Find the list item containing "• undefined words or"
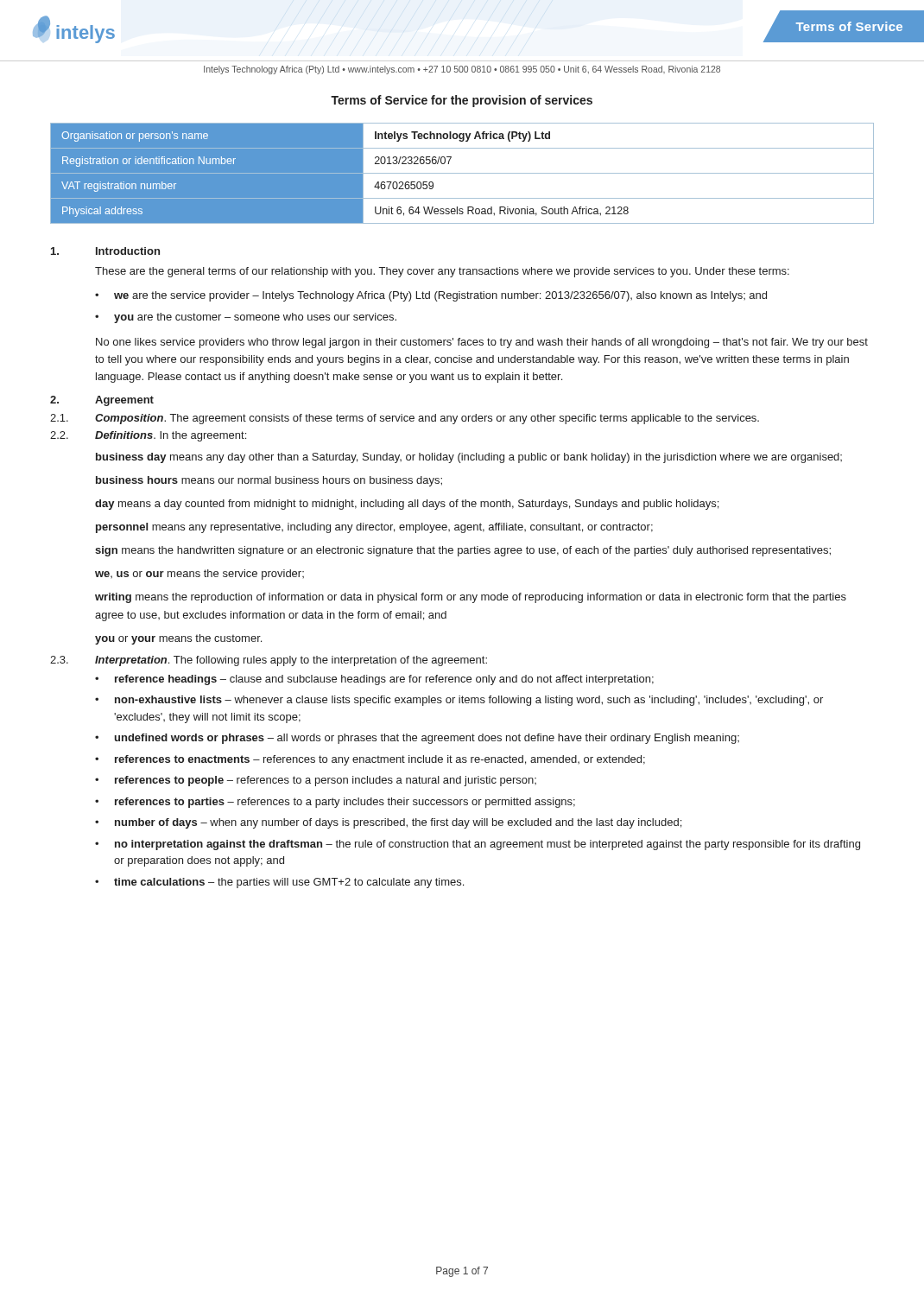 [484, 738]
